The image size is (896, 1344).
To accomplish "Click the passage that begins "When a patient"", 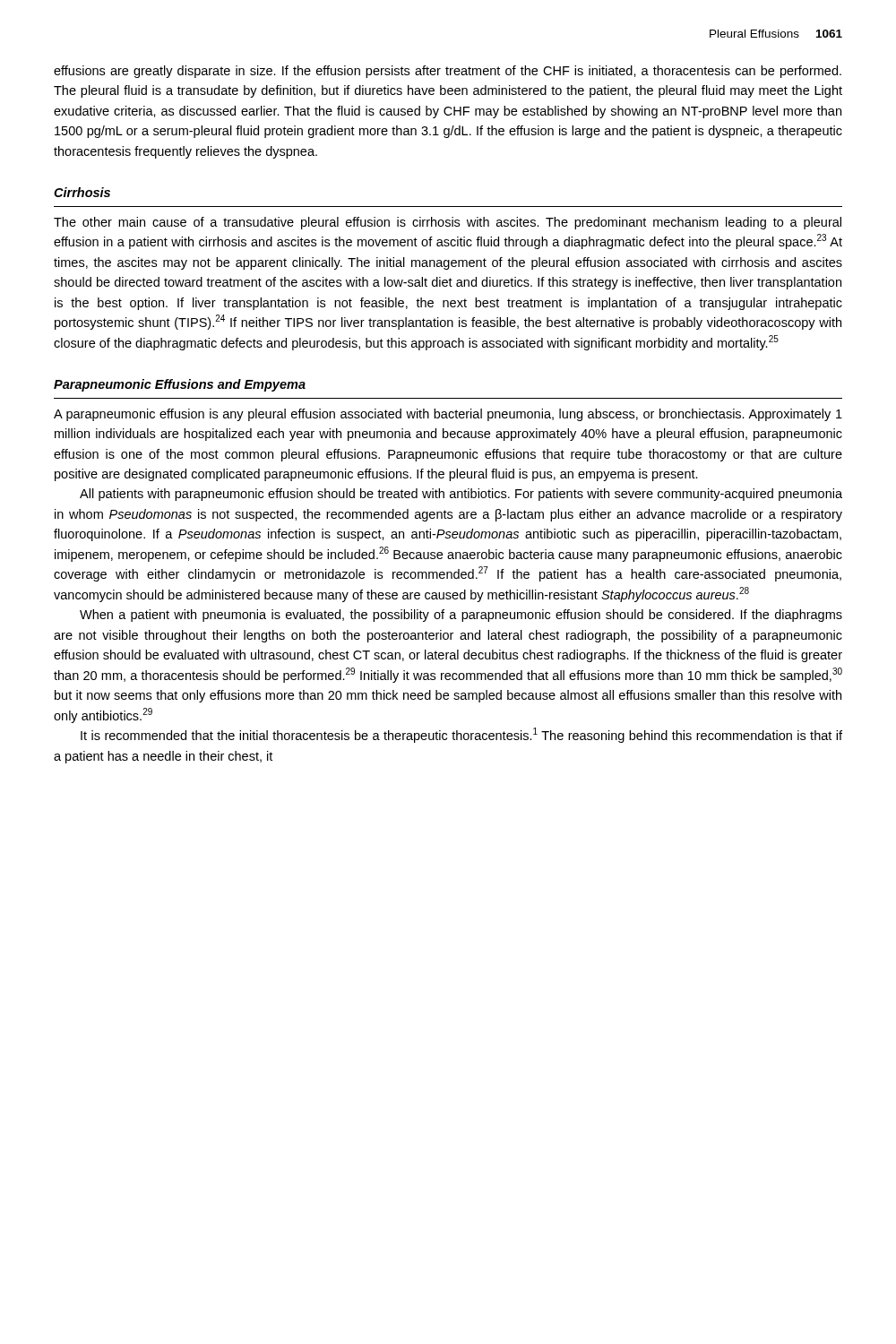I will coord(448,665).
